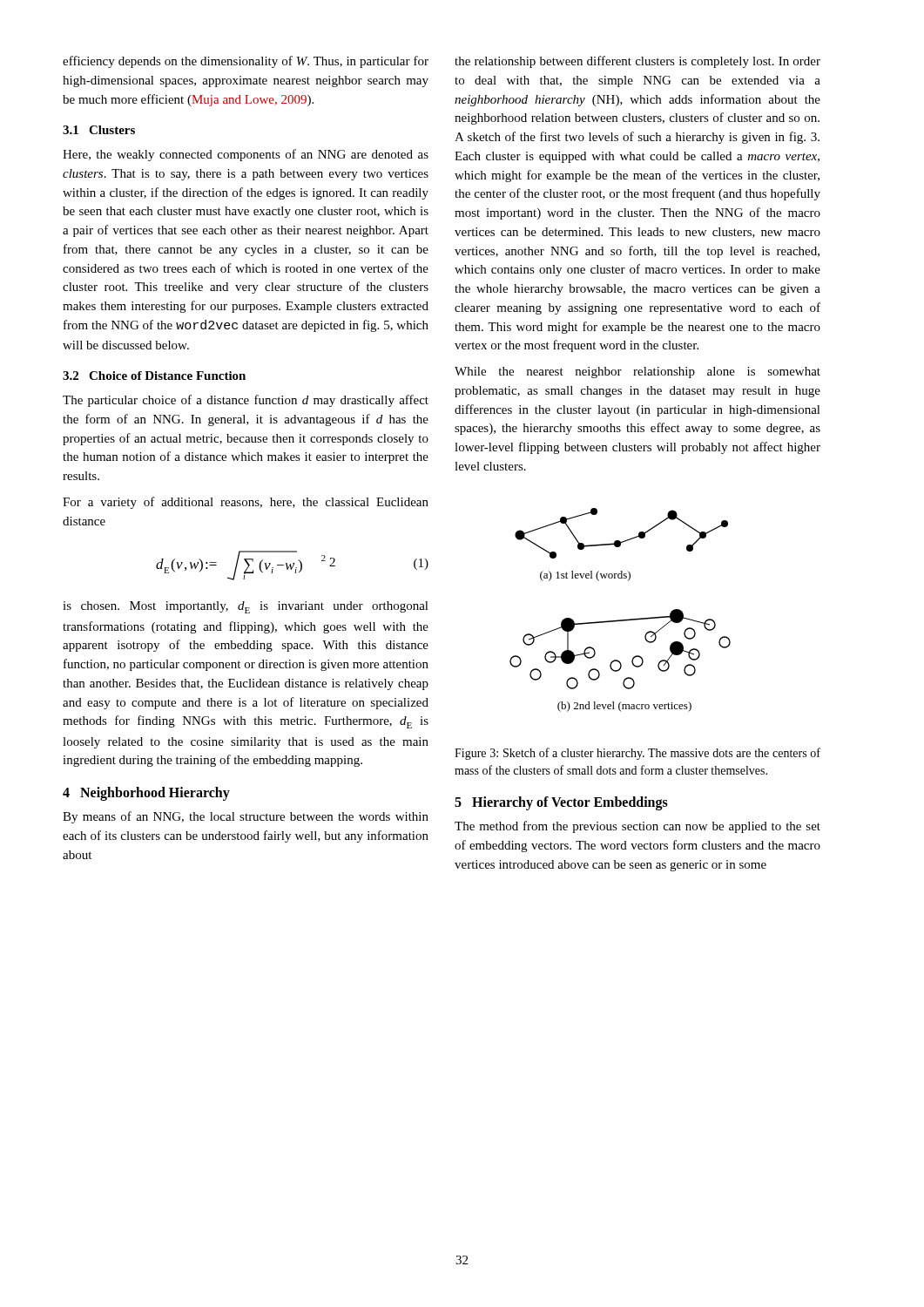The width and height of the screenshot is (924, 1307).
Task: Click on the section header that reads "4 Neighborhood Hierarchy"
Action: [x=146, y=793]
